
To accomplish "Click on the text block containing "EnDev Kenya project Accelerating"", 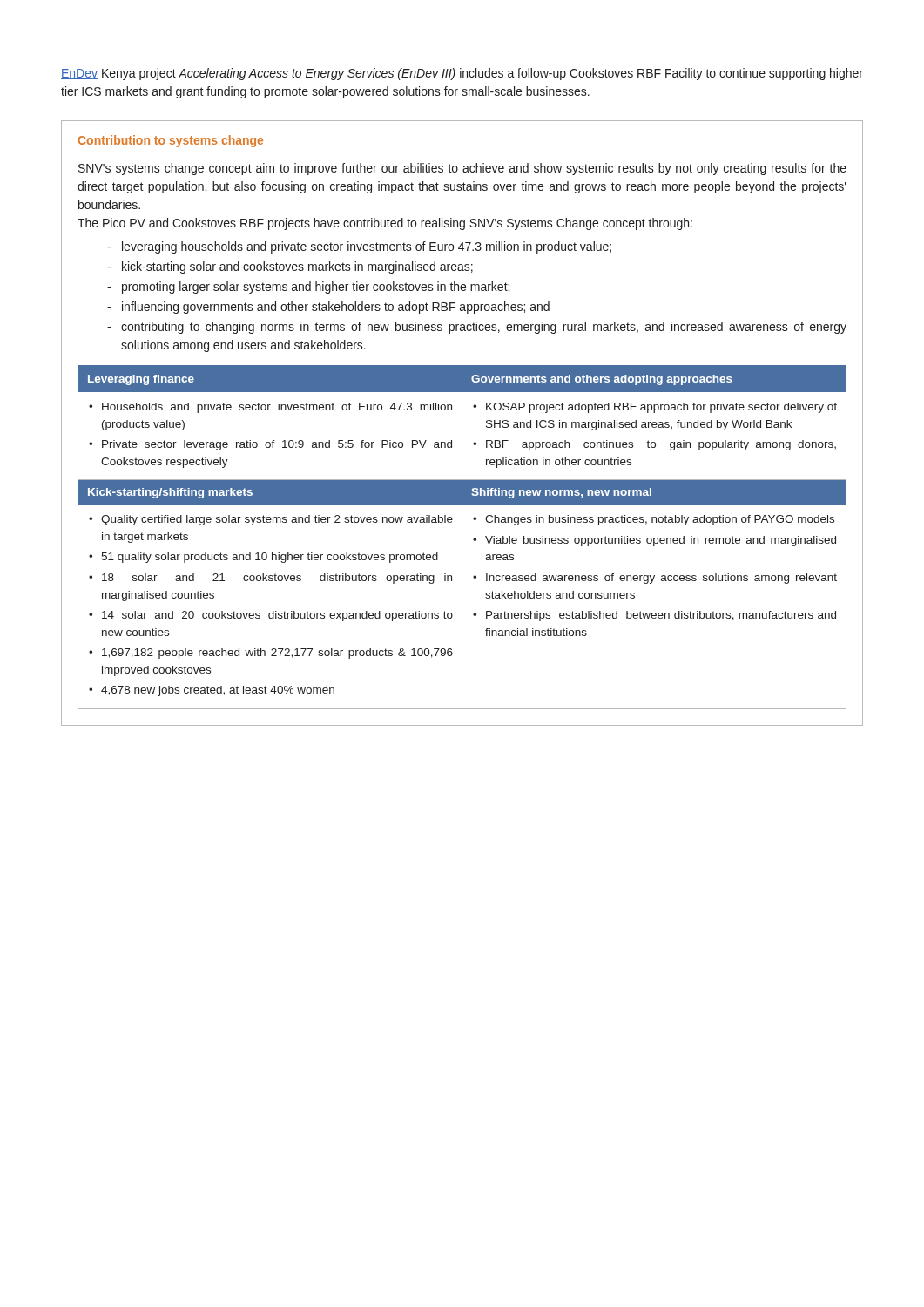I will point(462,83).
